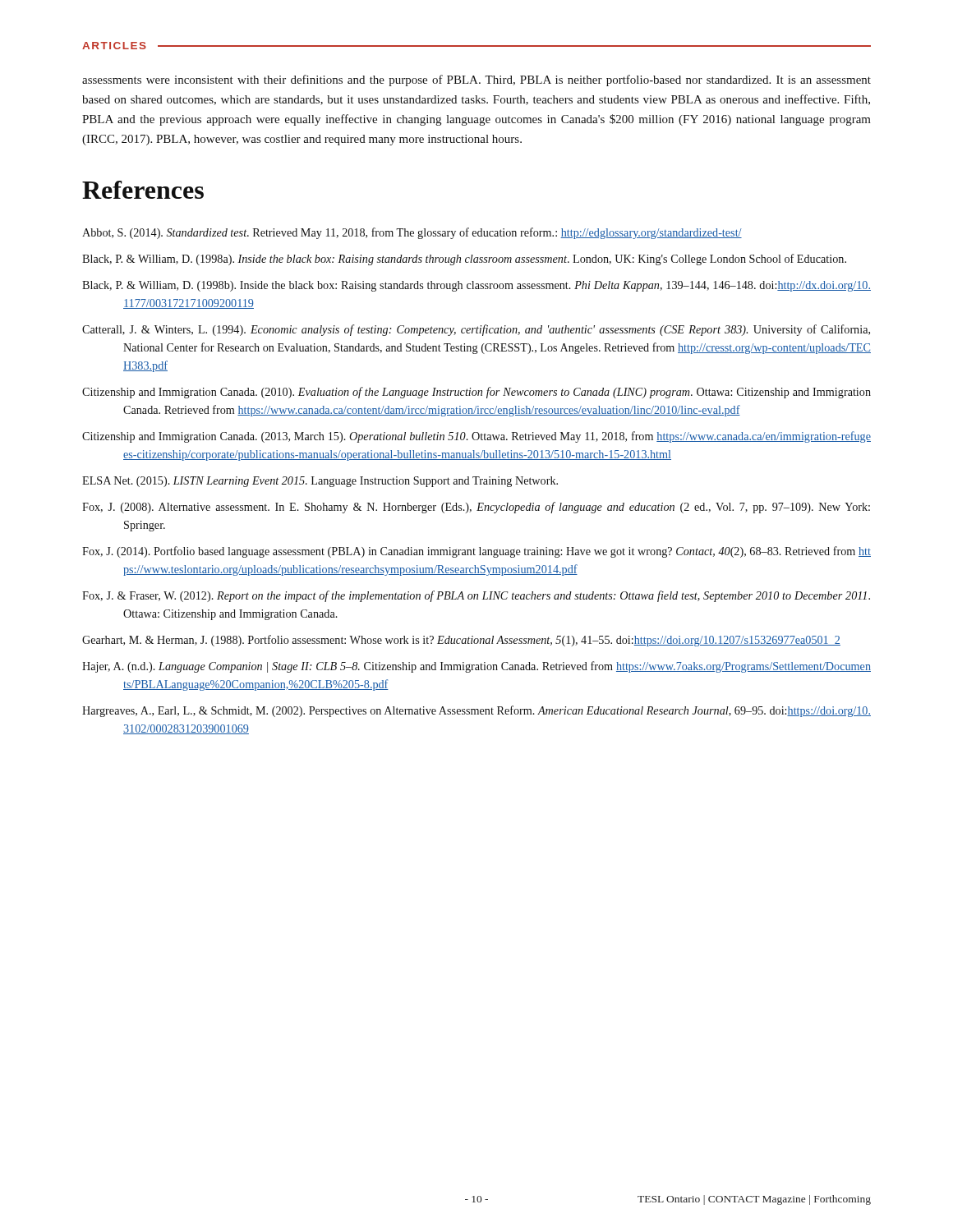Select the list item that reads "Hajer, A. (n.d.). Language Companion"
This screenshot has height=1232, width=953.
pos(476,675)
